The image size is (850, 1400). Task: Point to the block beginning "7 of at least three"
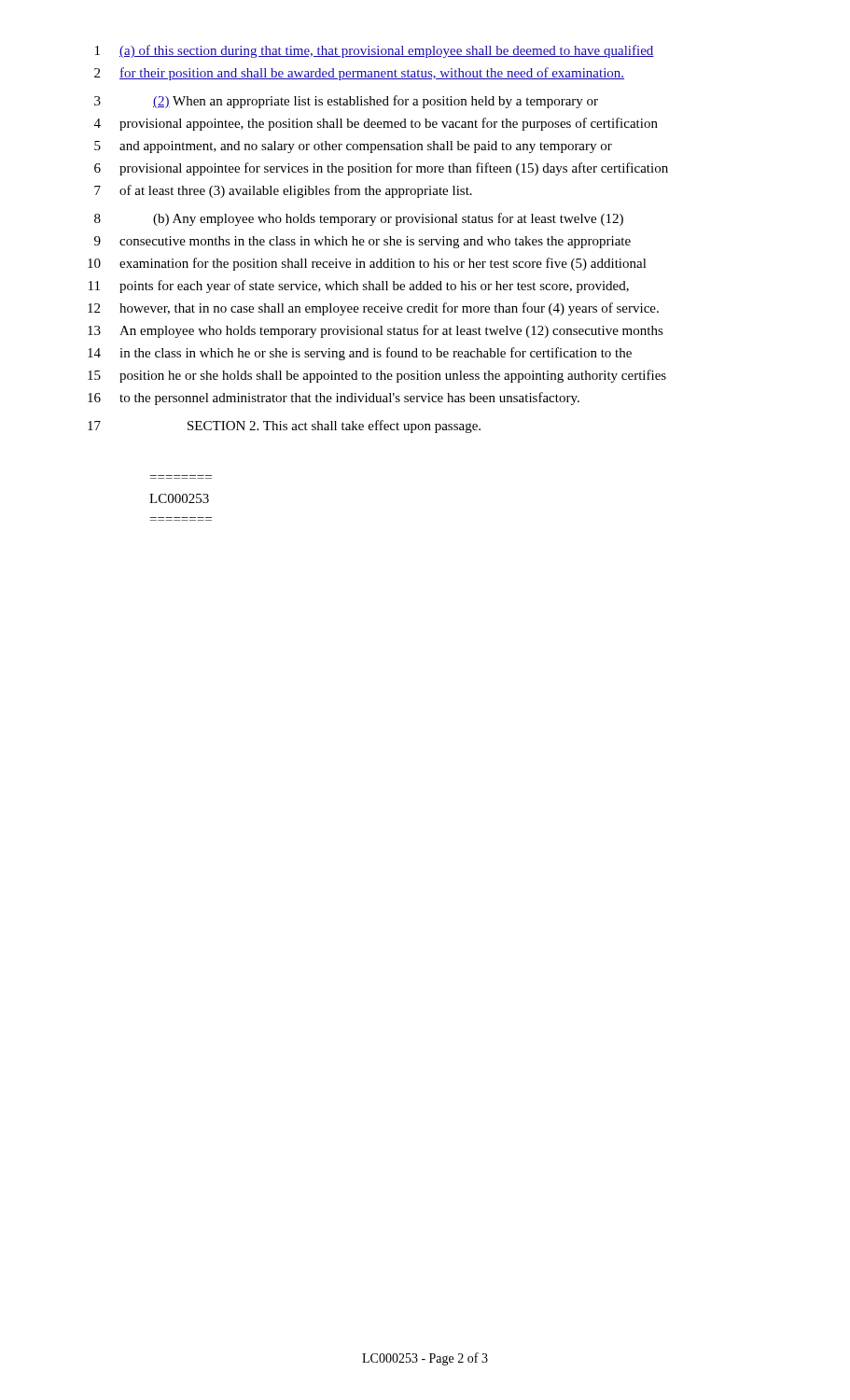(x=425, y=190)
